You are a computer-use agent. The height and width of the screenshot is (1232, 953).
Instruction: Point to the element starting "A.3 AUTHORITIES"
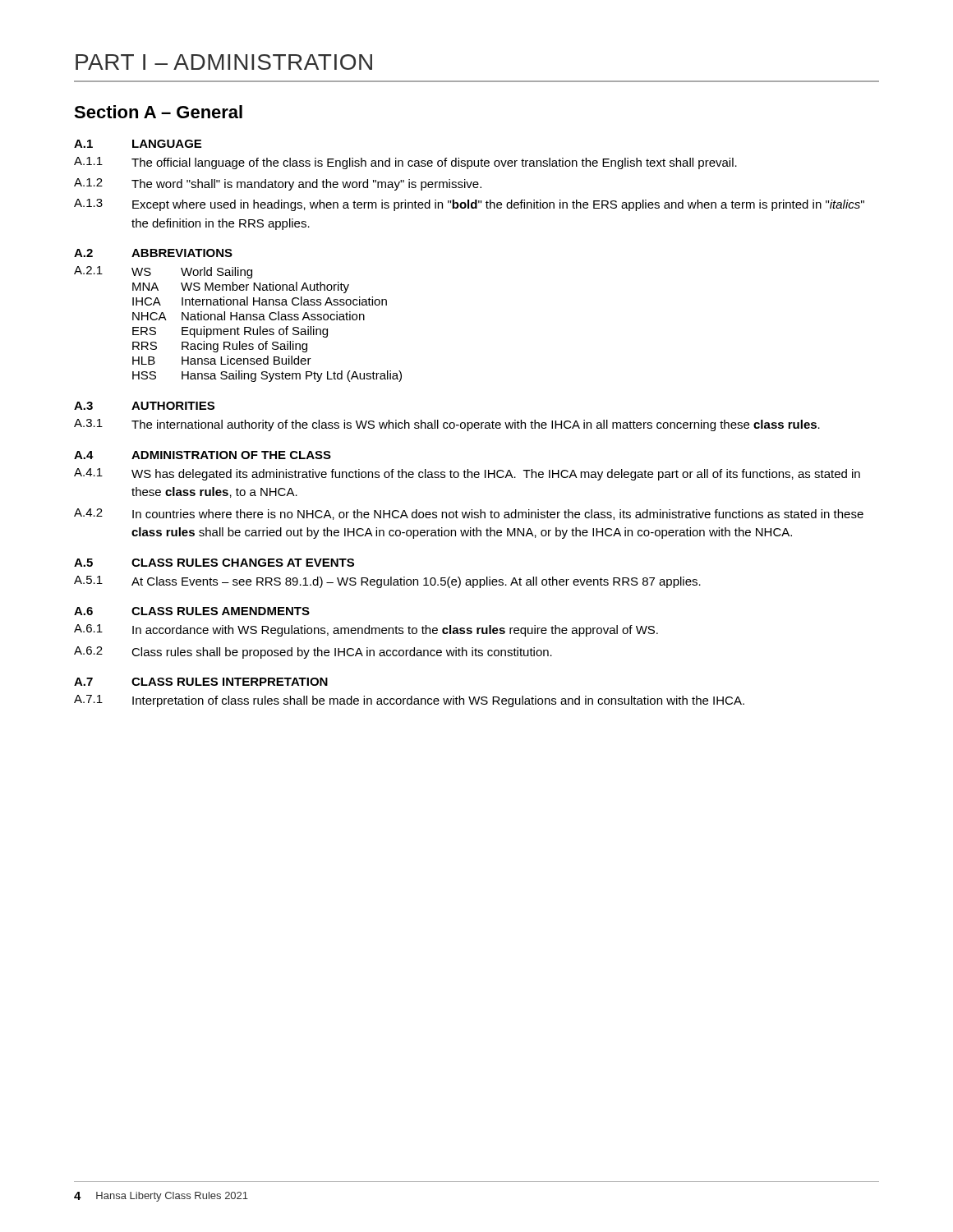144,406
